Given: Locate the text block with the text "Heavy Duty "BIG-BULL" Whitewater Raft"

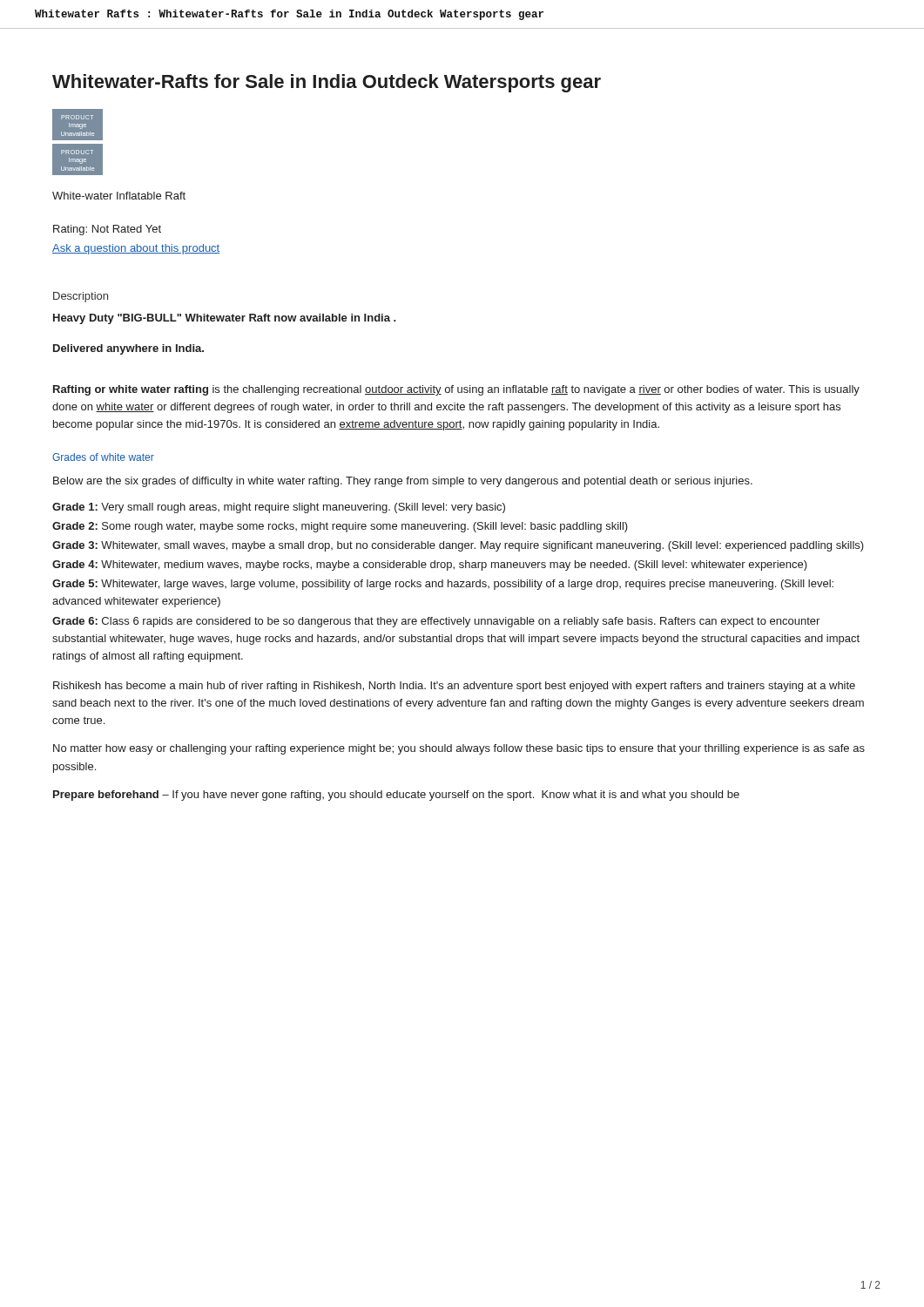Looking at the screenshot, I should pos(224,318).
